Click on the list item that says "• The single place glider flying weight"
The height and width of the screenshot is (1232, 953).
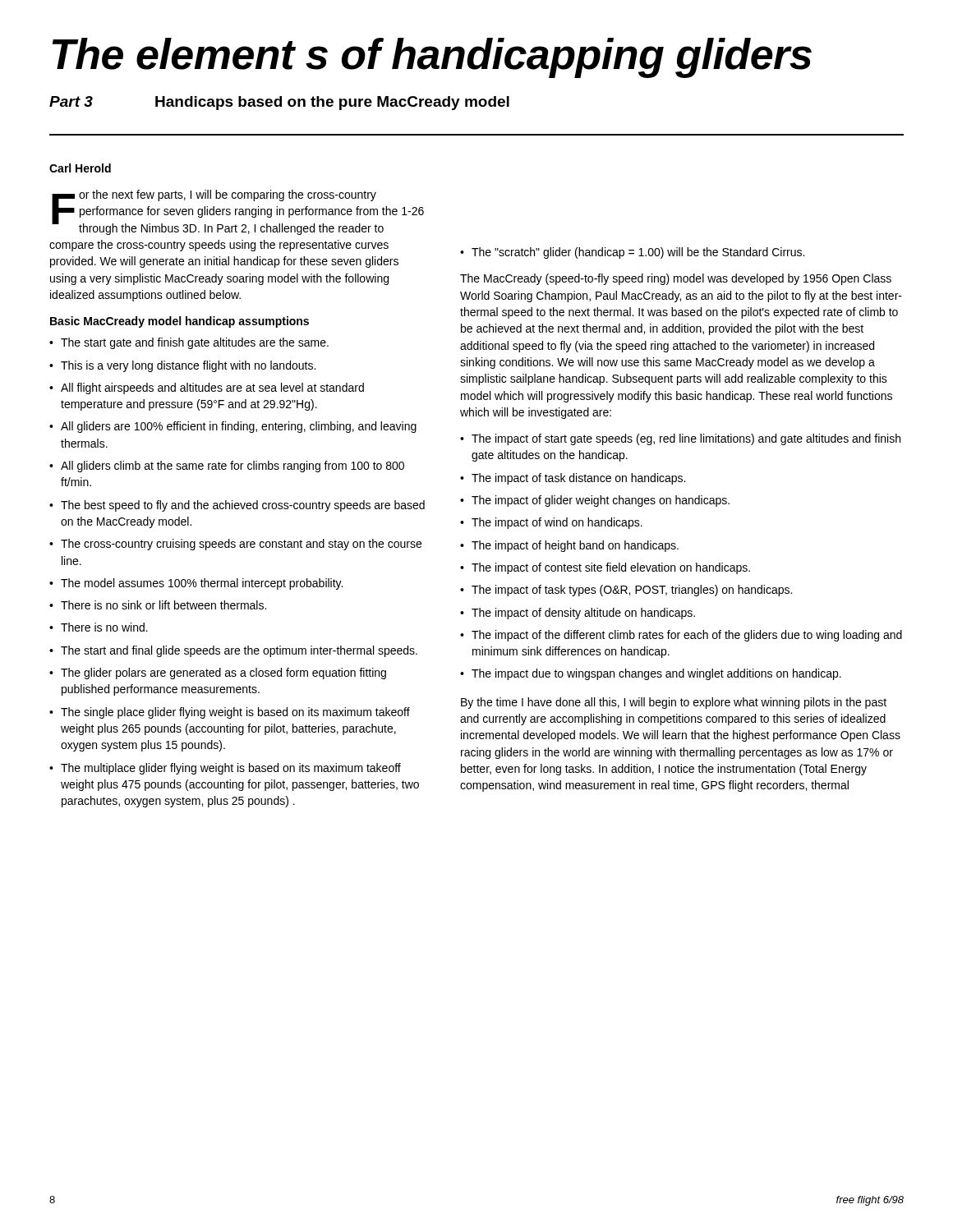point(238,729)
